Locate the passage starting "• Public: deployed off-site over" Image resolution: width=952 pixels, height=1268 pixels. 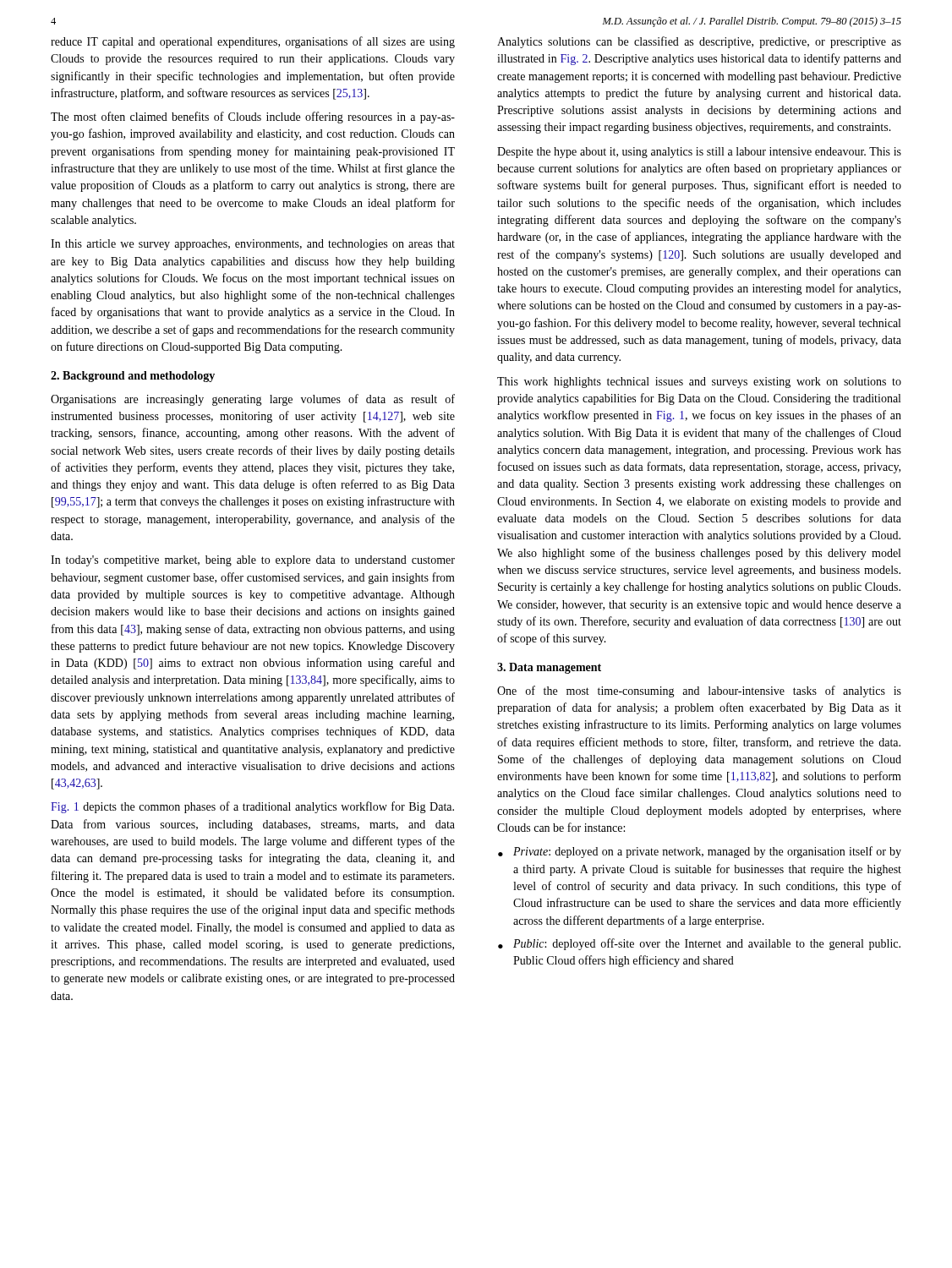pos(699,953)
